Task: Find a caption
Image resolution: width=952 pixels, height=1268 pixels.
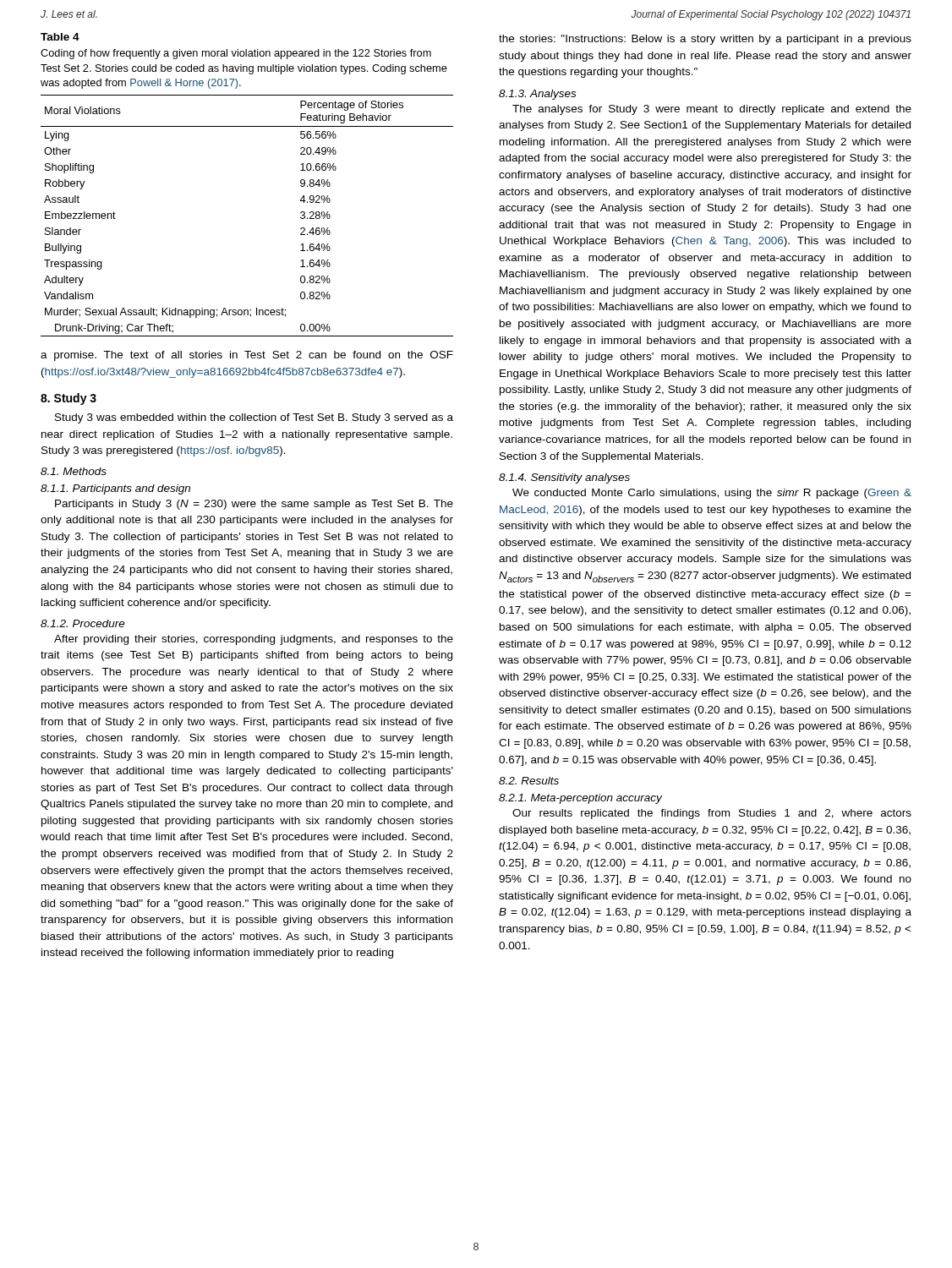Action: coord(244,68)
